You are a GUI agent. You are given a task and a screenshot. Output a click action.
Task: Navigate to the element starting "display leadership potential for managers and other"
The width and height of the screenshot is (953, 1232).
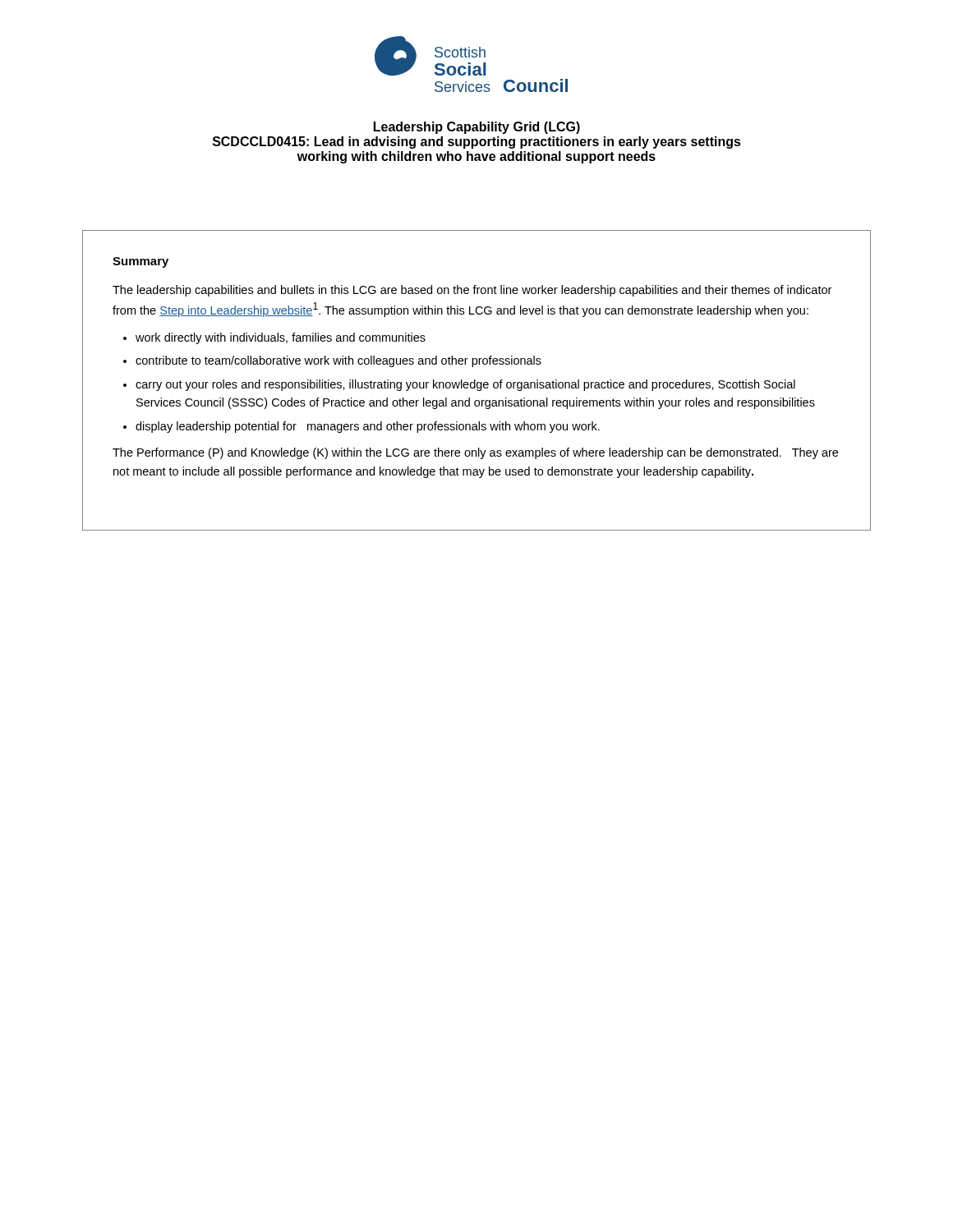pyautogui.click(x=368, y=426)
